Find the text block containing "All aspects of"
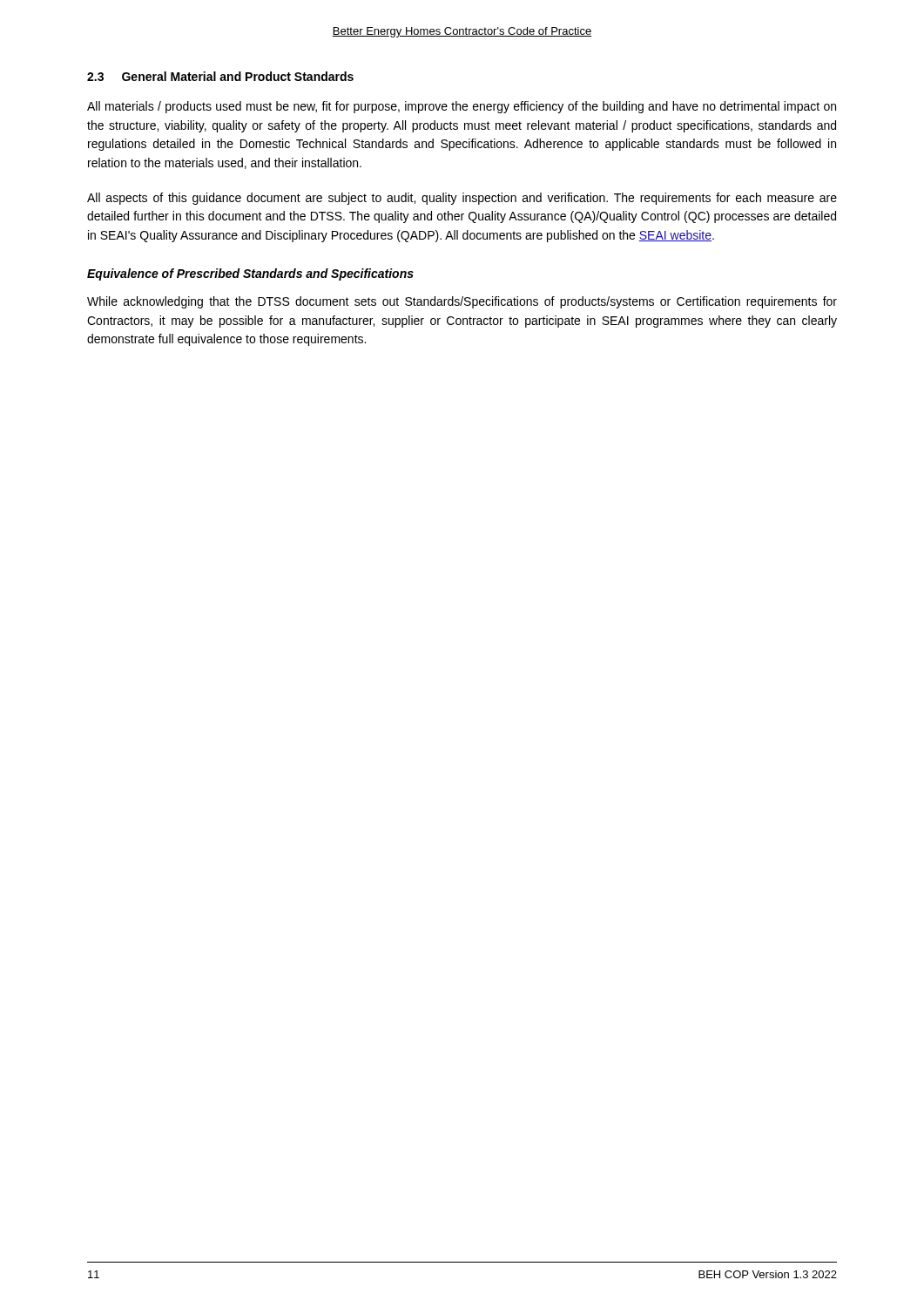The height and width of the screenshot is (1307, 924). (x=462, y=216)
